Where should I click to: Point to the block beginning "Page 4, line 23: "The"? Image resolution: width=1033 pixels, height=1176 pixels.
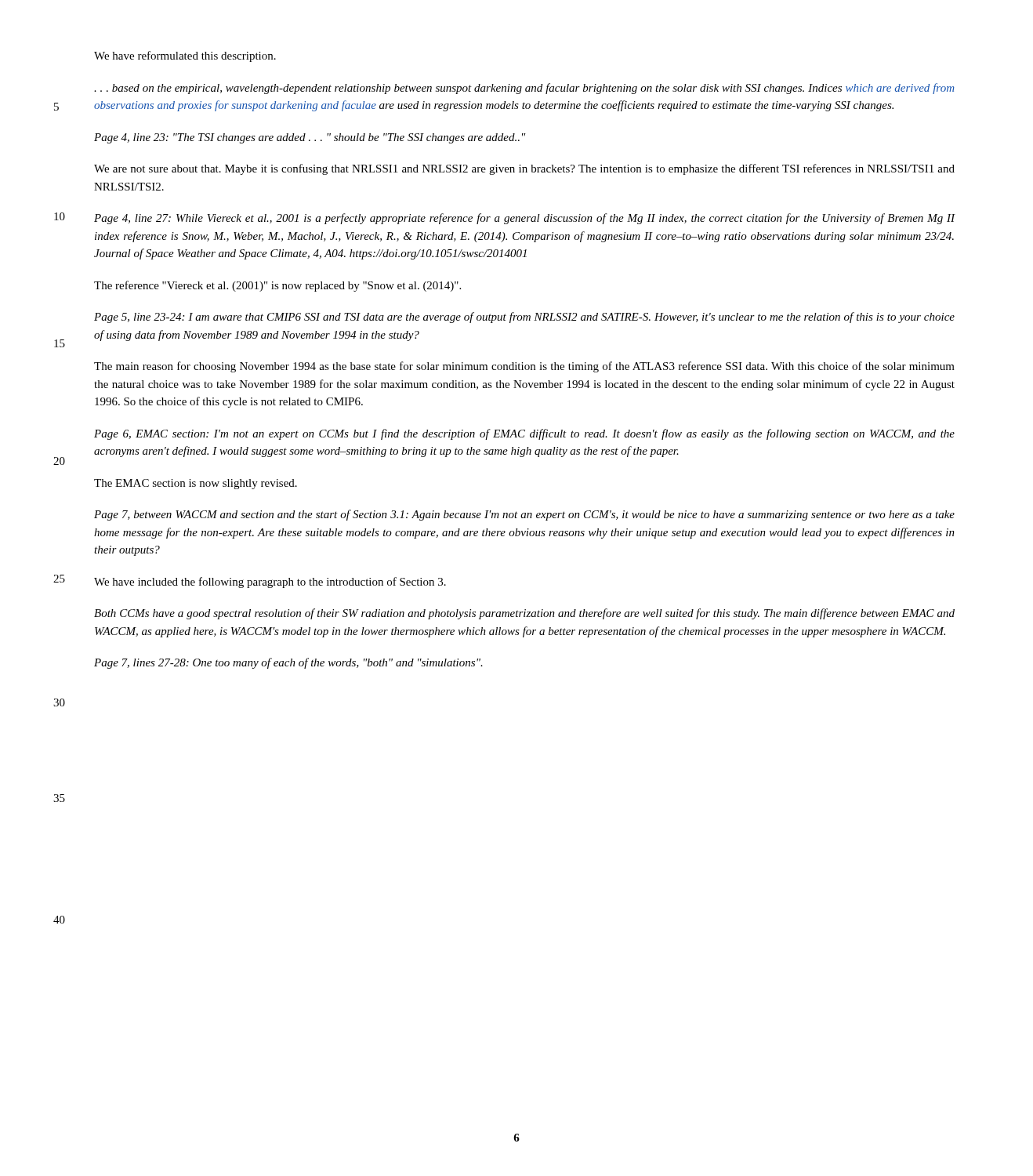tap(524, 137)
